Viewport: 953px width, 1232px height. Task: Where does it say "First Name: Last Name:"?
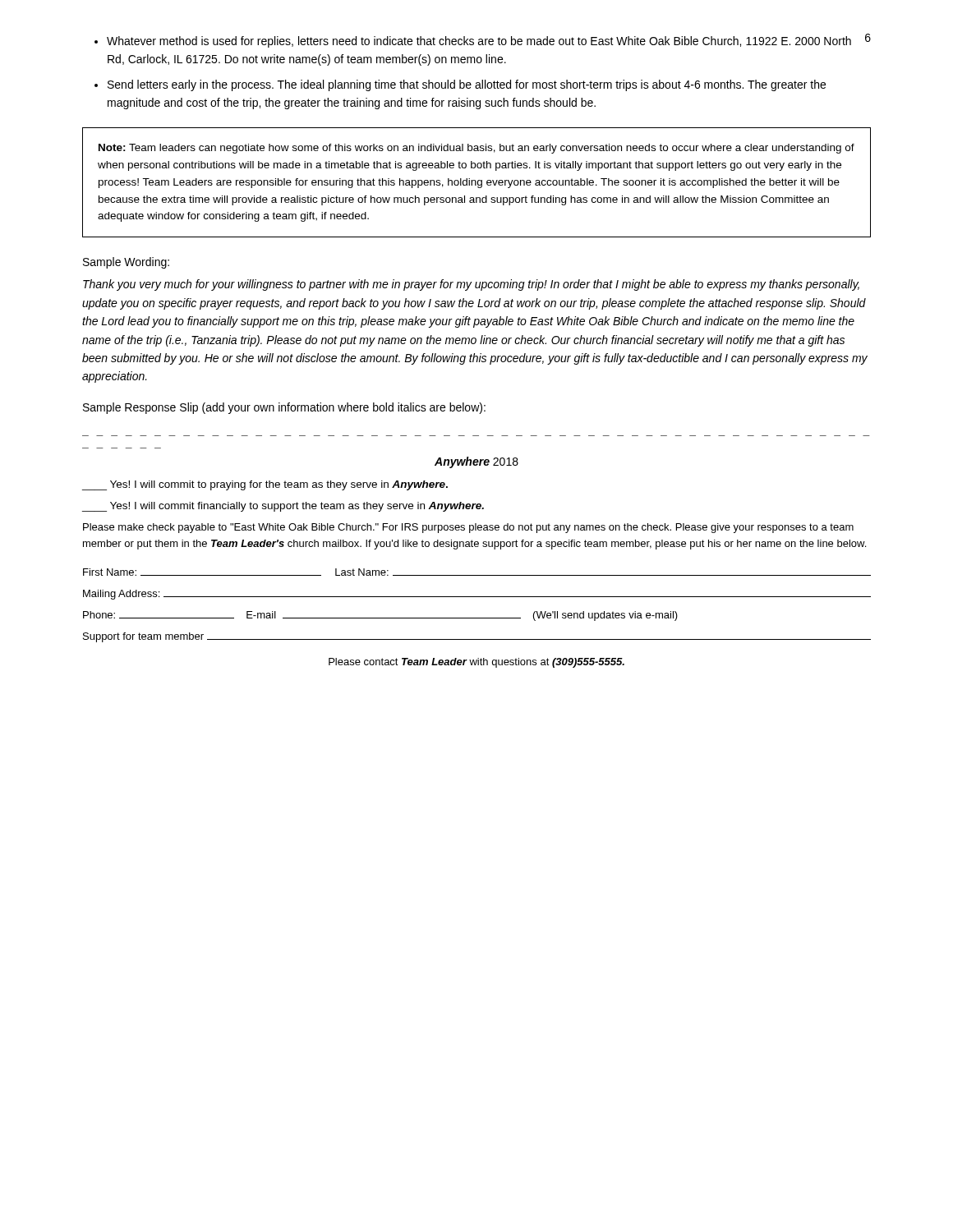click(476, 571)
